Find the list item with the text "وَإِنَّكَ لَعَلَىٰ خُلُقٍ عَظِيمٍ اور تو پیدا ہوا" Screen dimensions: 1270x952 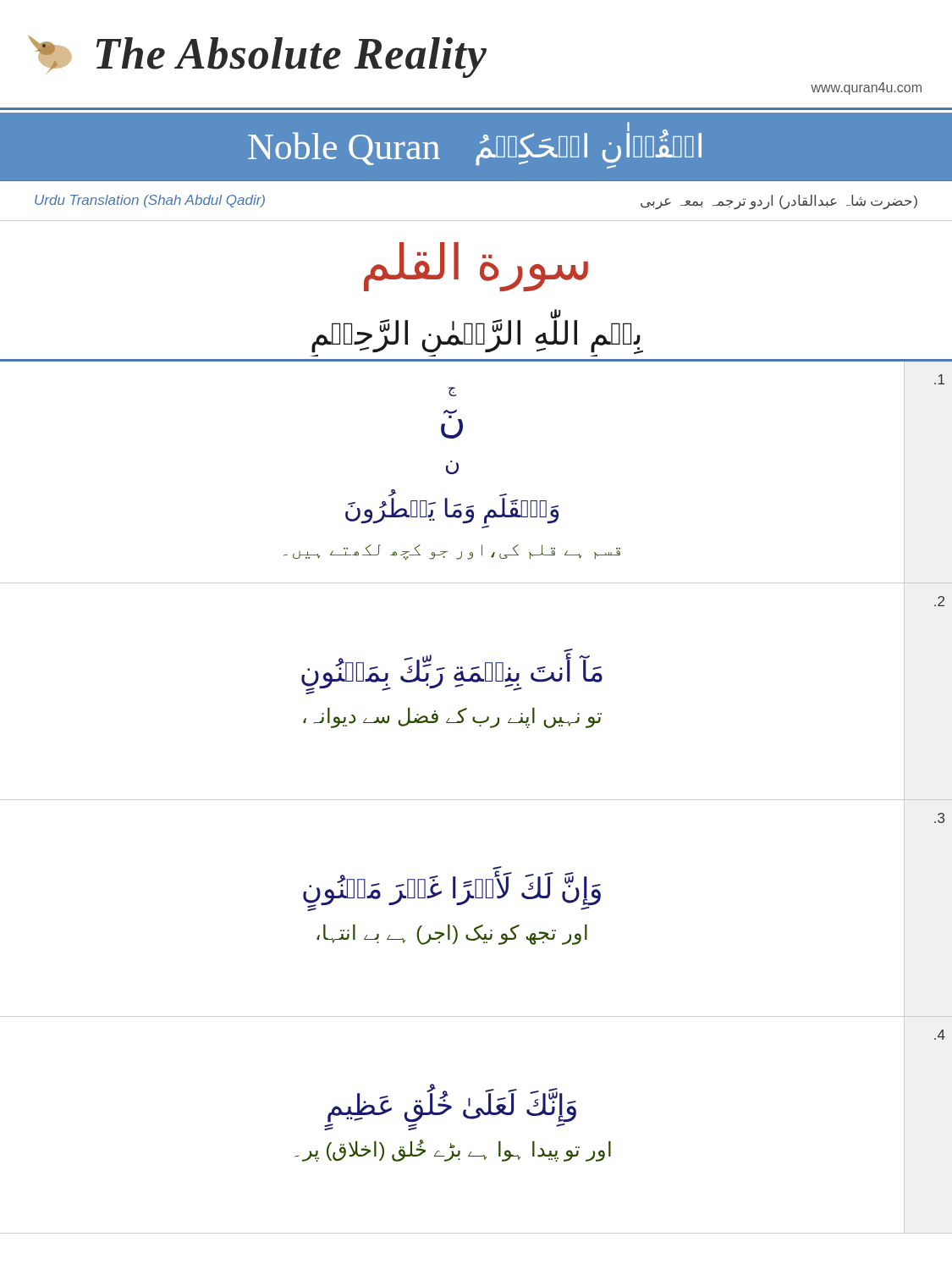click(476, 1125)
